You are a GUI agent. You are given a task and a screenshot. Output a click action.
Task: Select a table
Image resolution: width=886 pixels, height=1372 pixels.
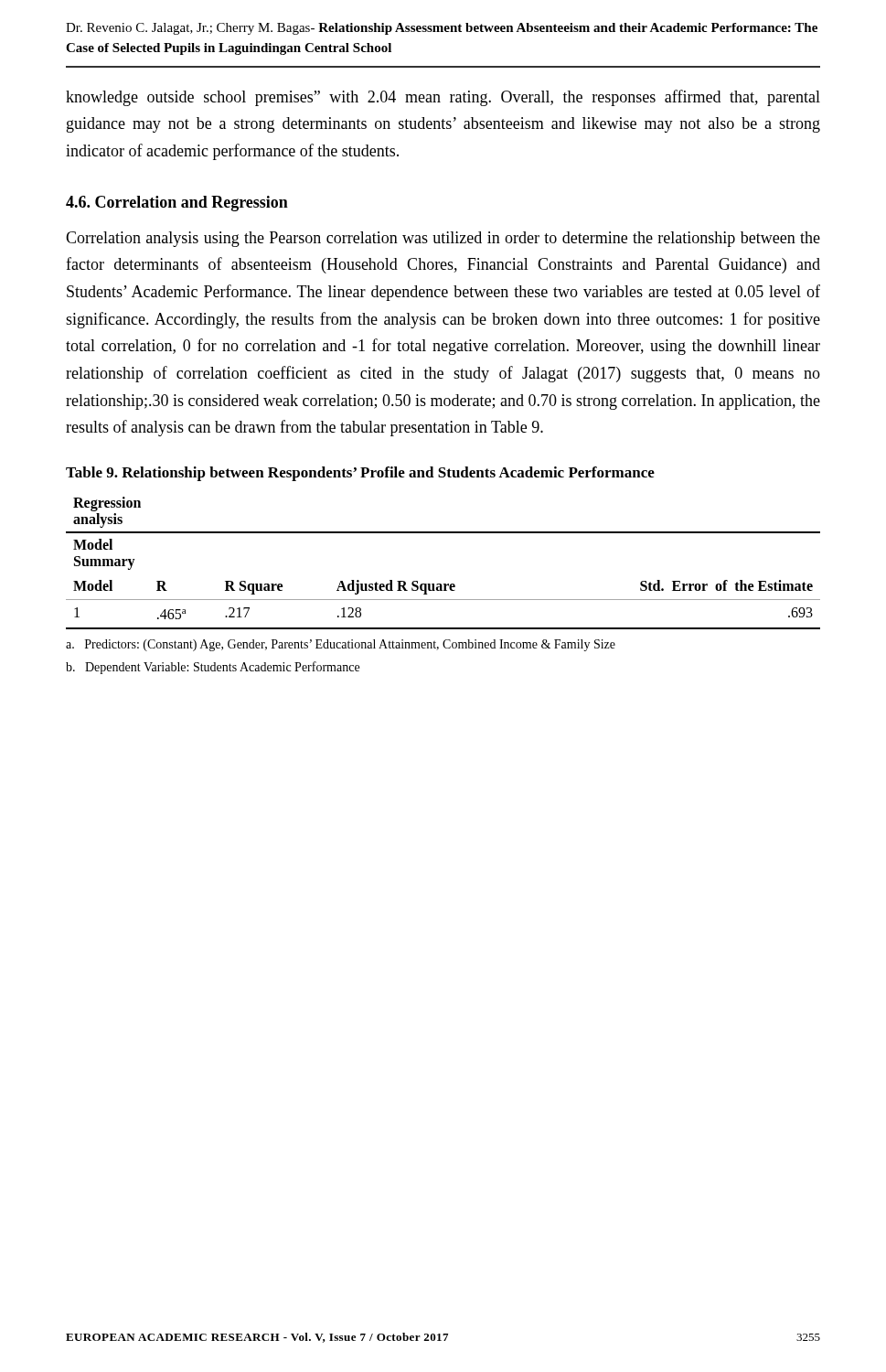(443, 584)
